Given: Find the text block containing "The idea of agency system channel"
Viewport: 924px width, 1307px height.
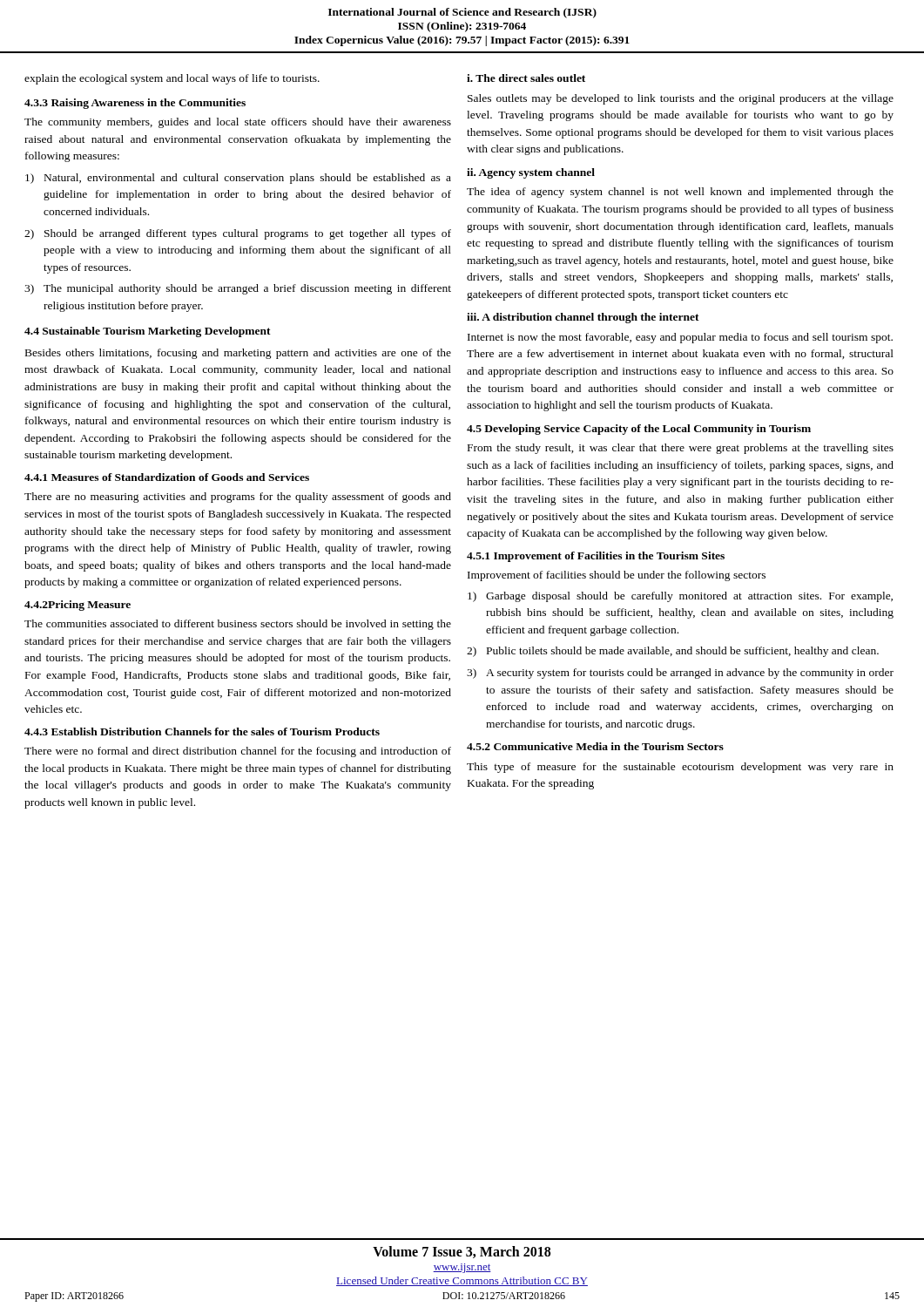Looking at the screenshot, I should (x=680, y=243).
